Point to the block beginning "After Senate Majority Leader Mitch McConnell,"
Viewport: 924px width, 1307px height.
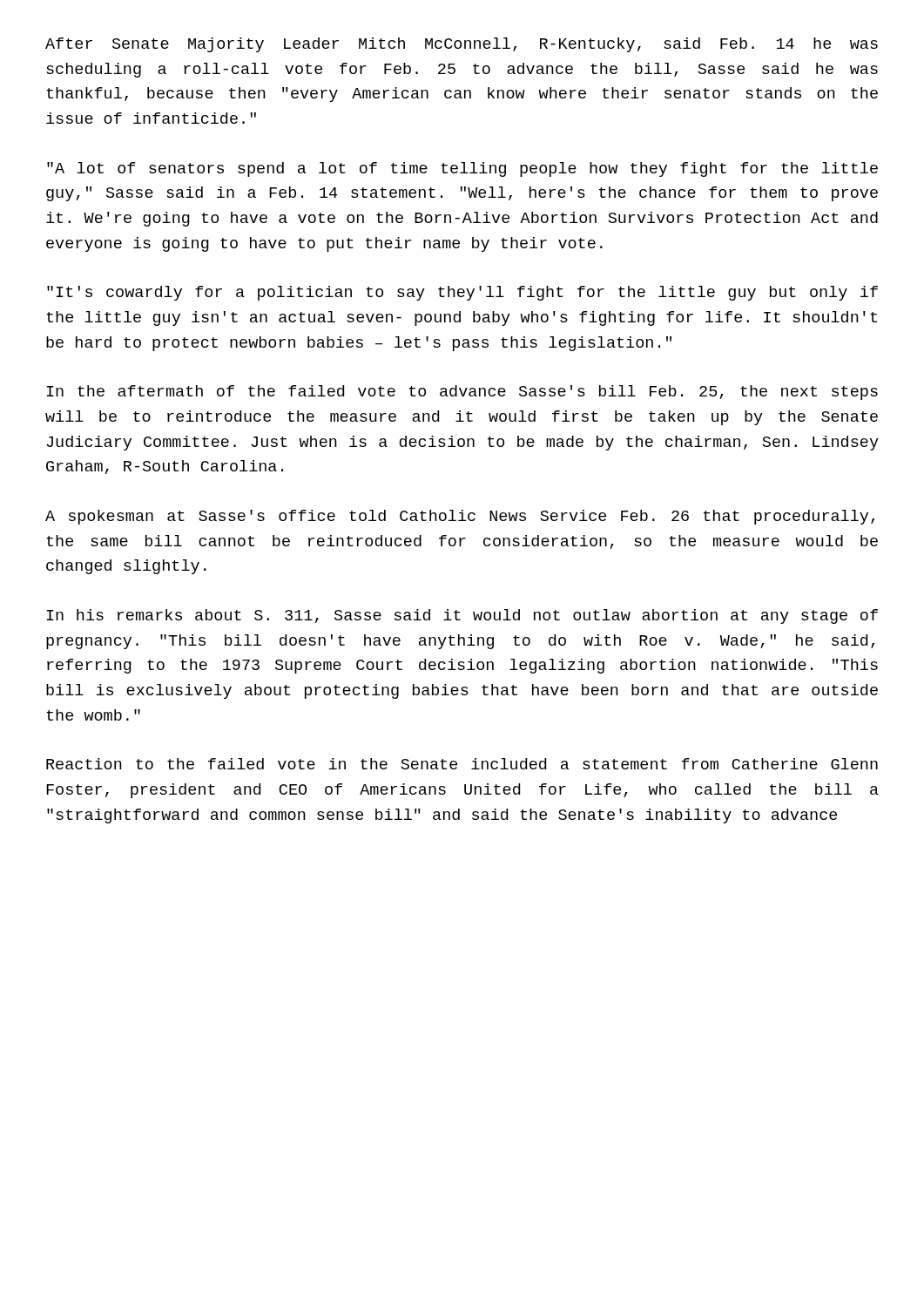(x=462, y=82)
